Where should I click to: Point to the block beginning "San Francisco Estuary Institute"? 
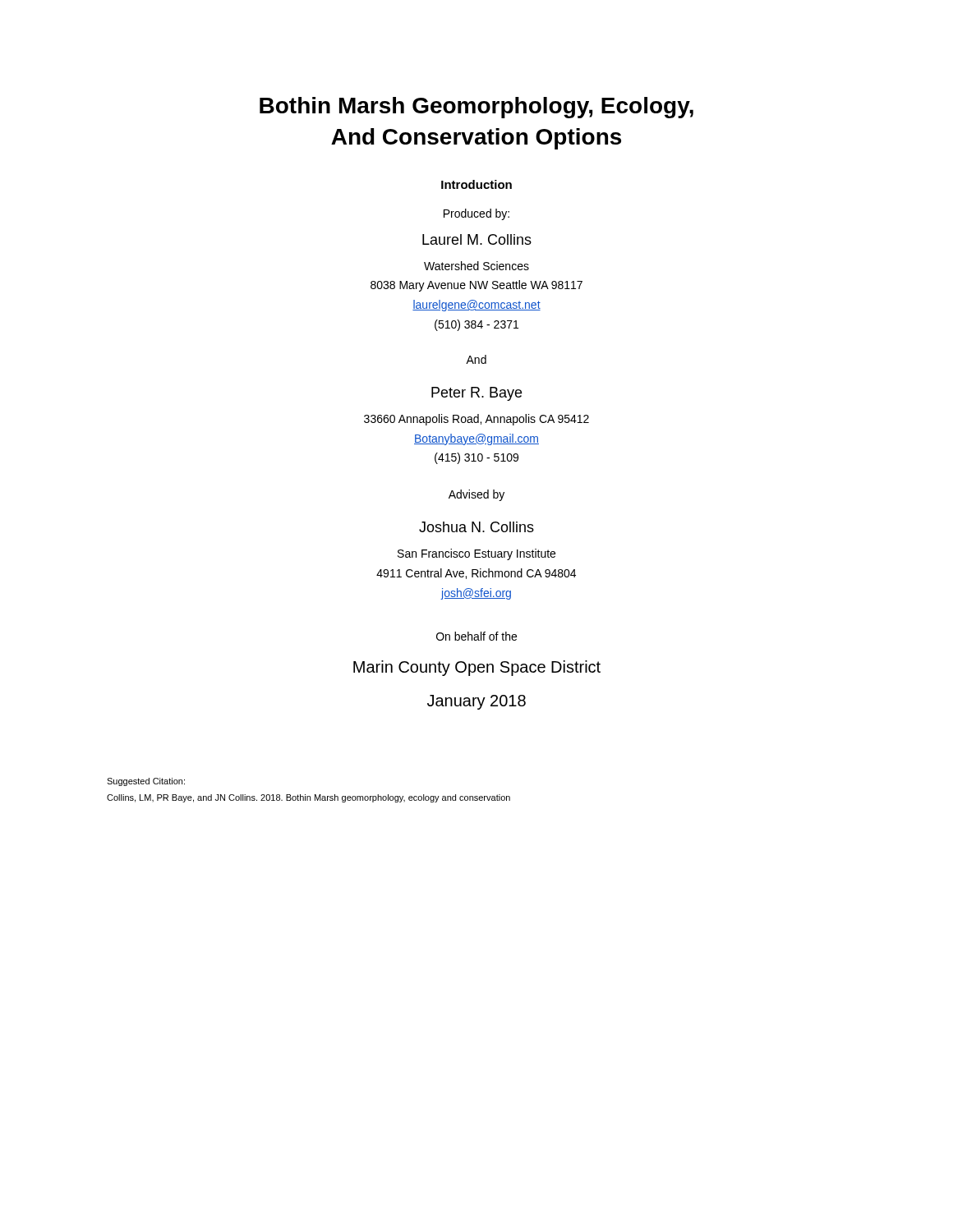click(476, 573)
